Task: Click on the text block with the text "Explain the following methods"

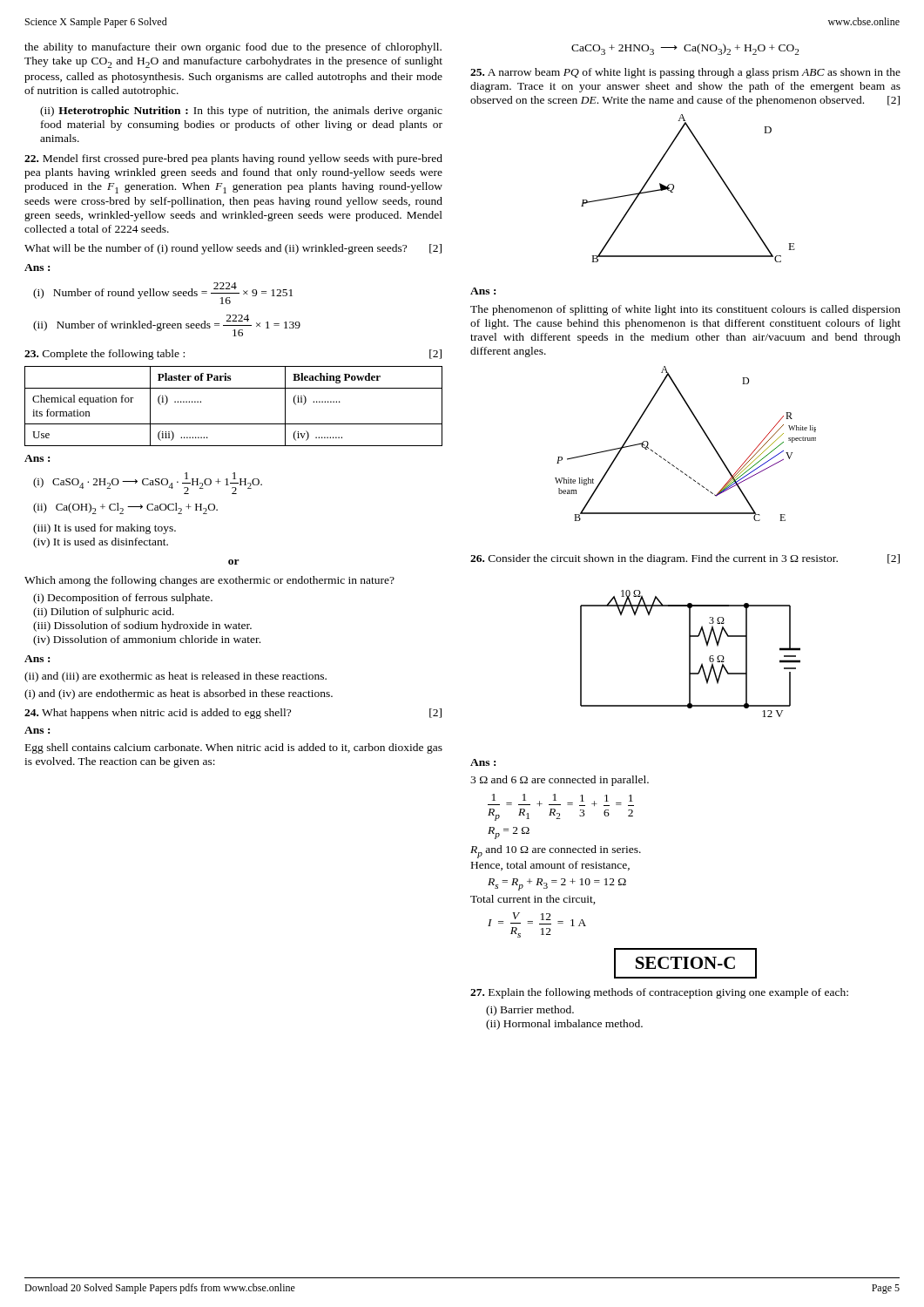Action: pyautogui.click(x=660, y=992)
